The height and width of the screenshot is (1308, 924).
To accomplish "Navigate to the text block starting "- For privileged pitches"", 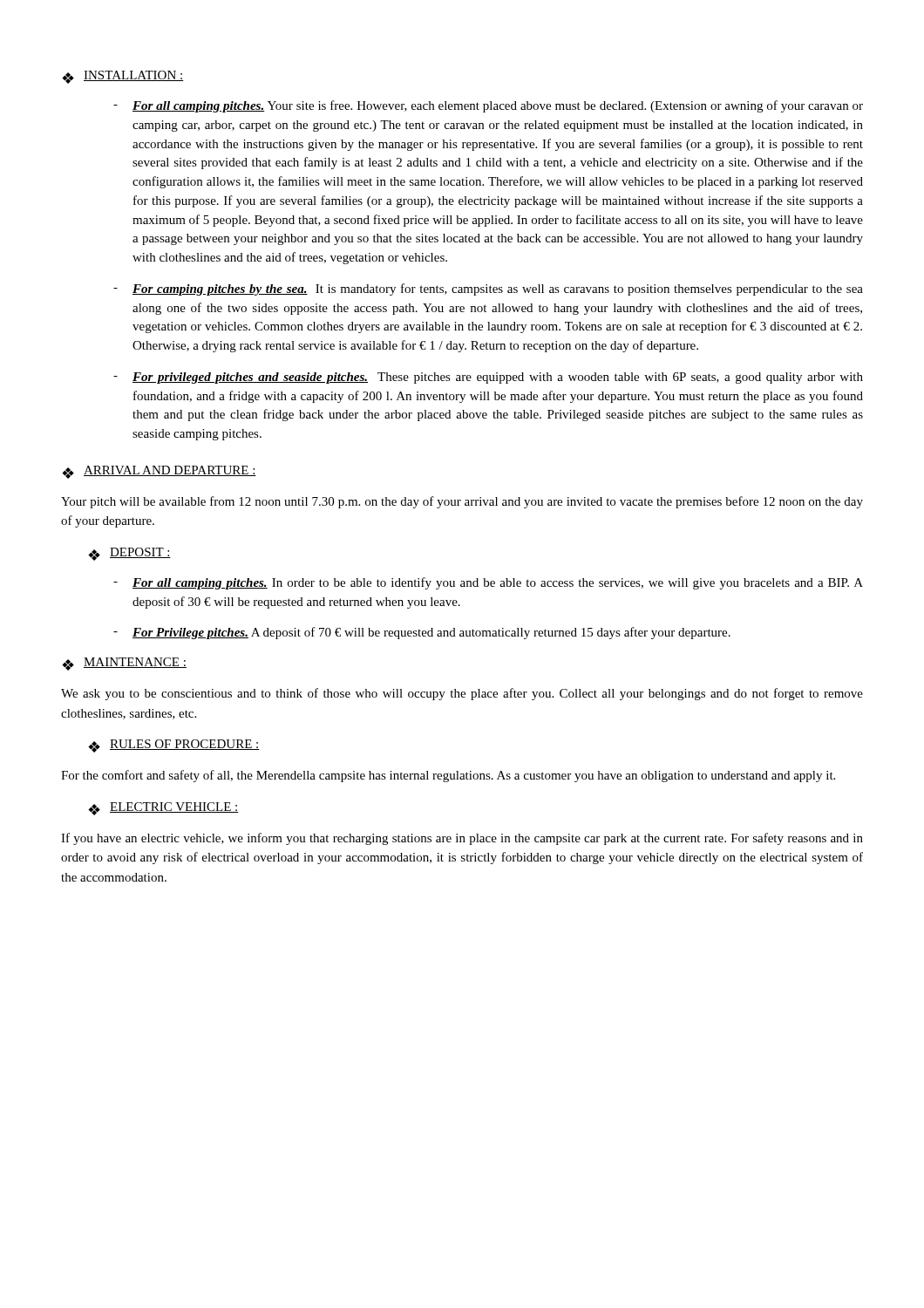I will pyautogui.click(x=488, y=406).
